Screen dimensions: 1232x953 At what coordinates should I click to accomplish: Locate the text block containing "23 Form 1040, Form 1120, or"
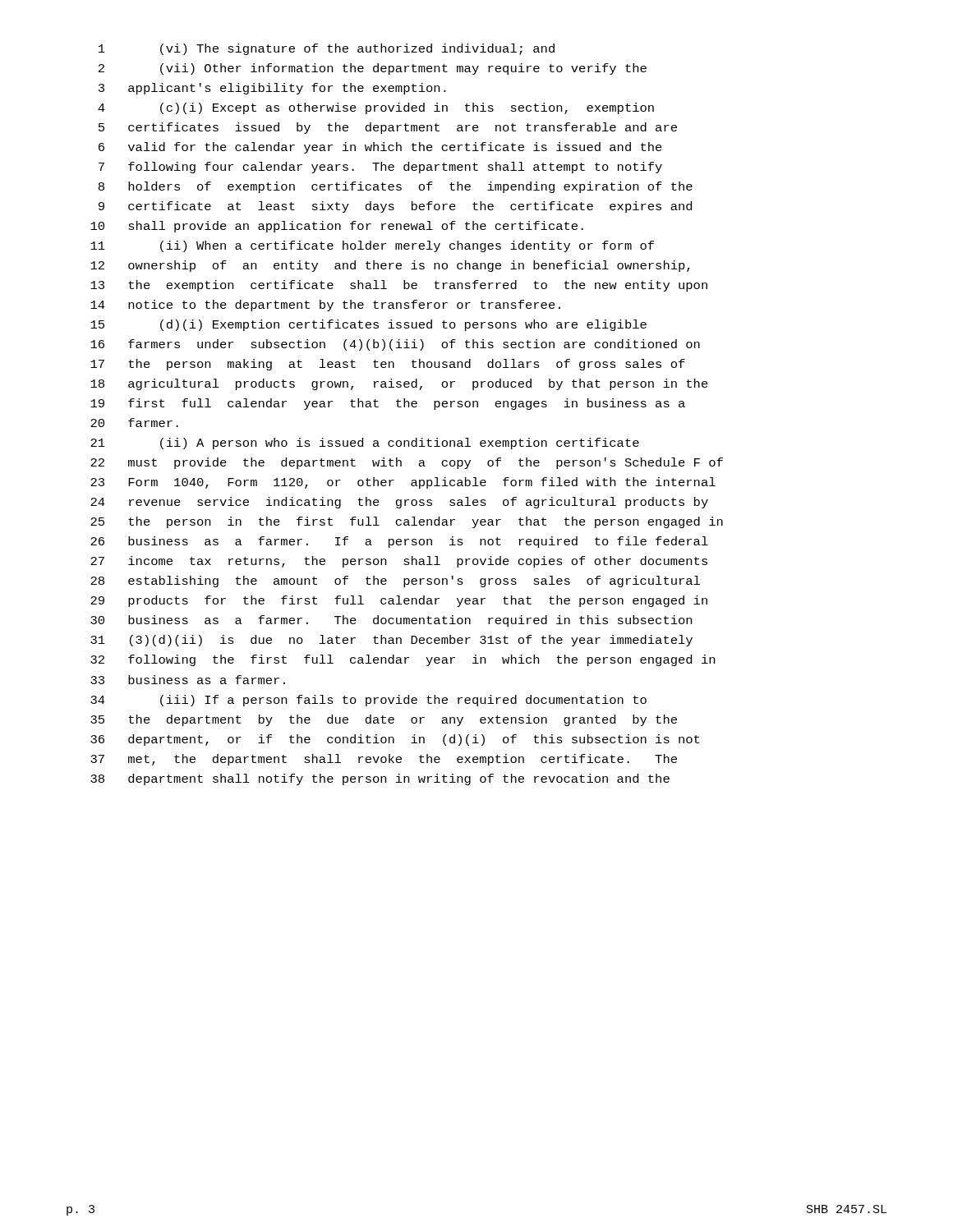click(476, 483)
